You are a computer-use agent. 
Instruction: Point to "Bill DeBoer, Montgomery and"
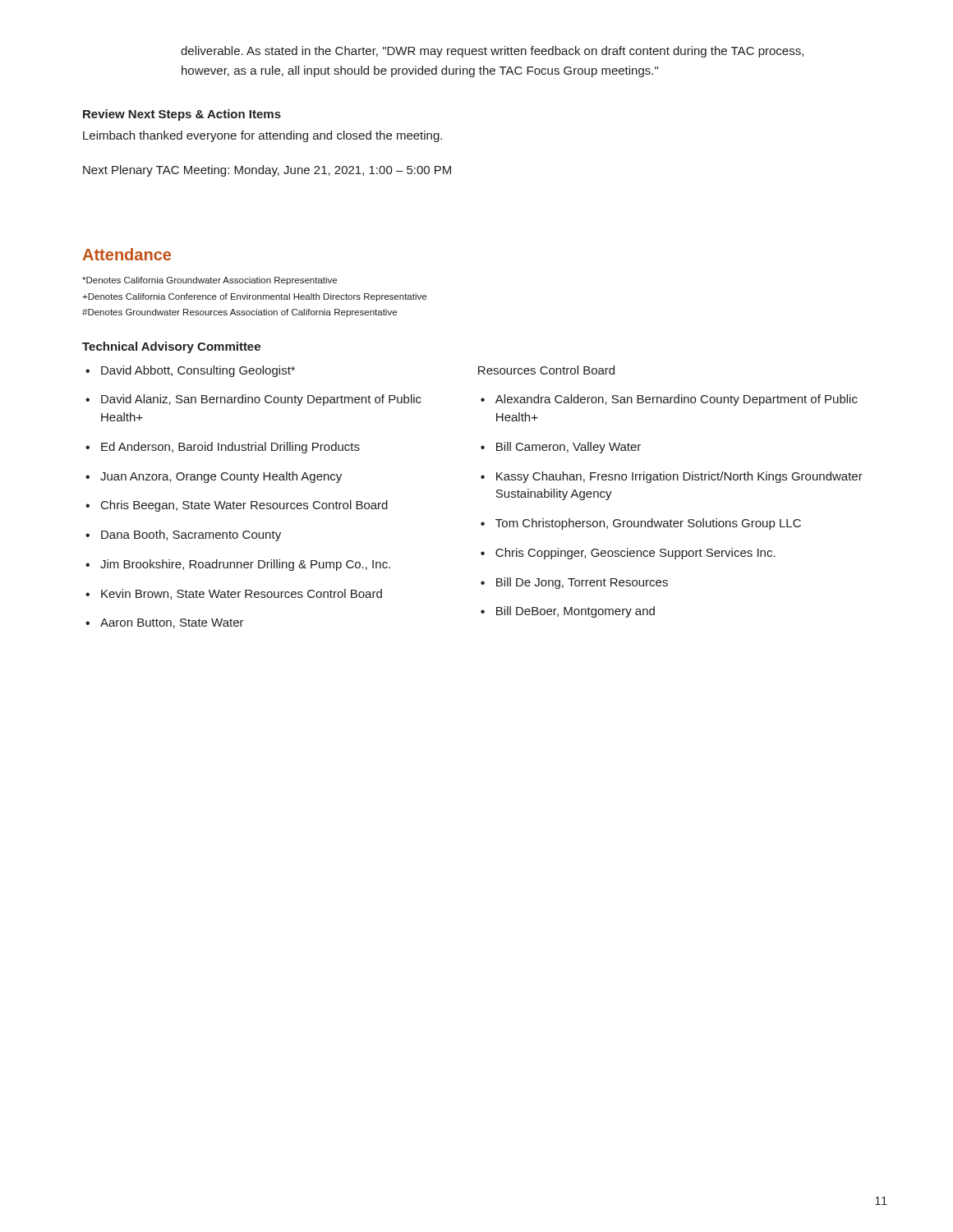(575, 611)
